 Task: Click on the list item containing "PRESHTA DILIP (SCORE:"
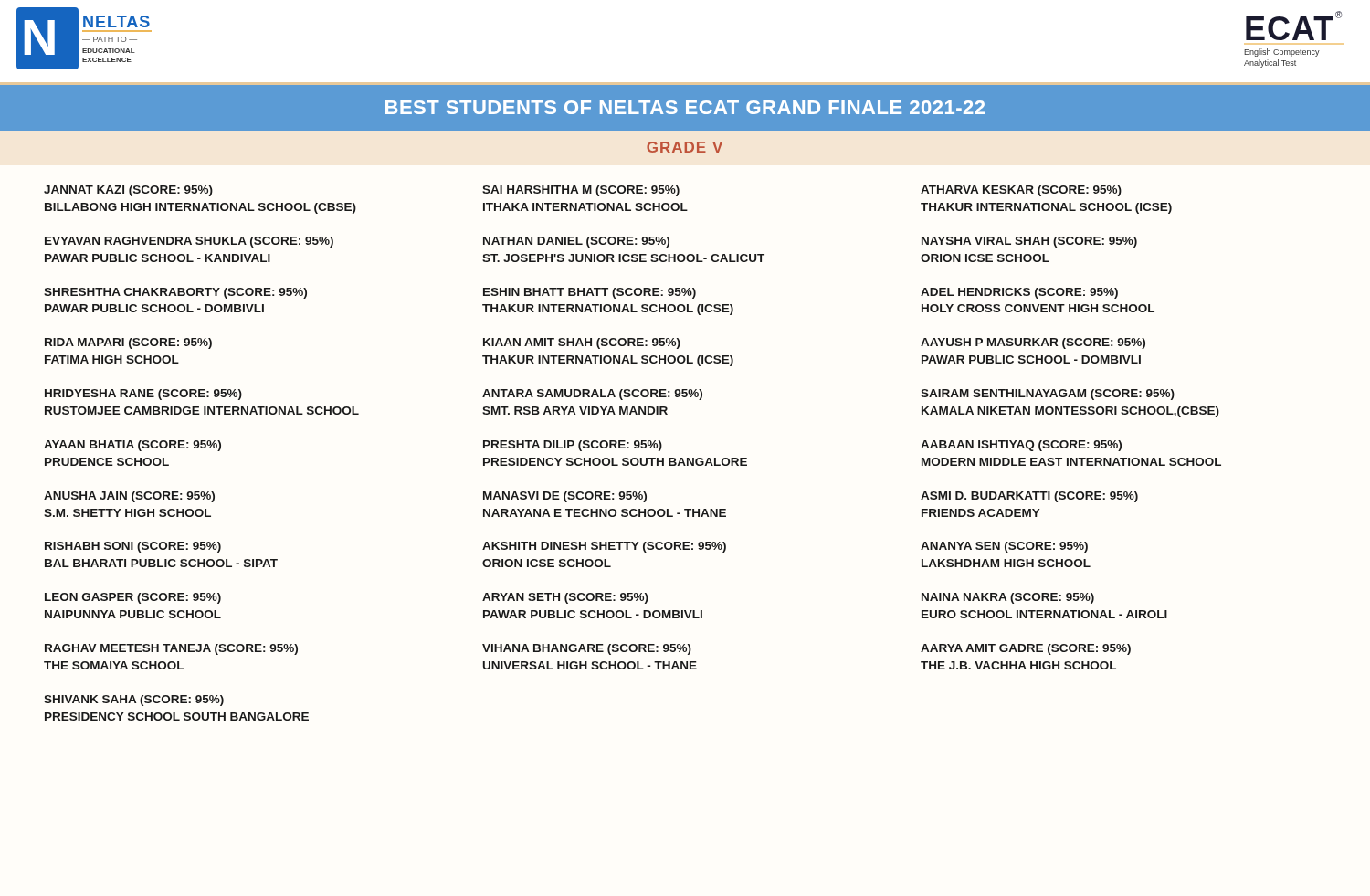coord(685,454)
